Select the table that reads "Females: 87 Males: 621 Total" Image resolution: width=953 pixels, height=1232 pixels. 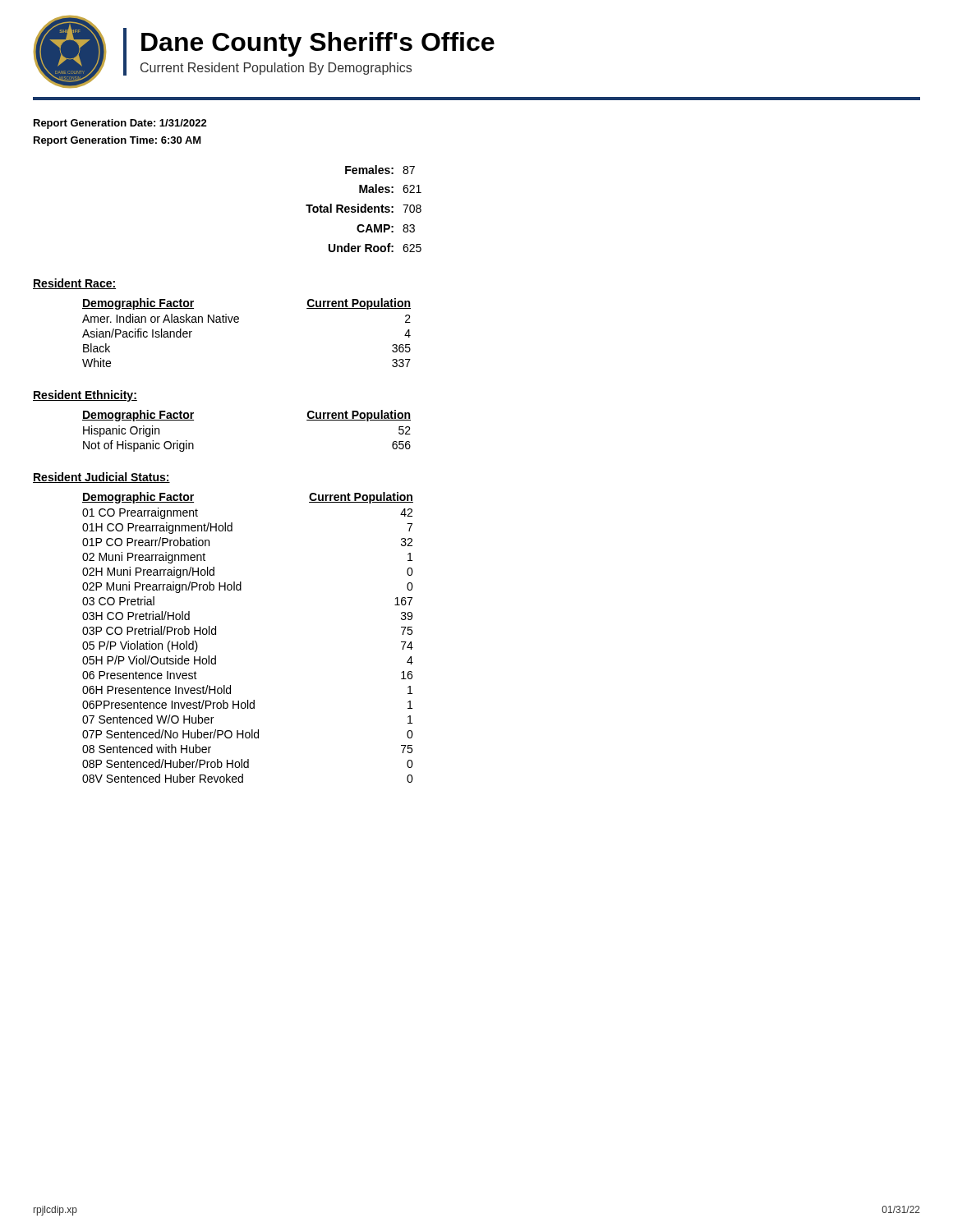click(x=542, y=210)
